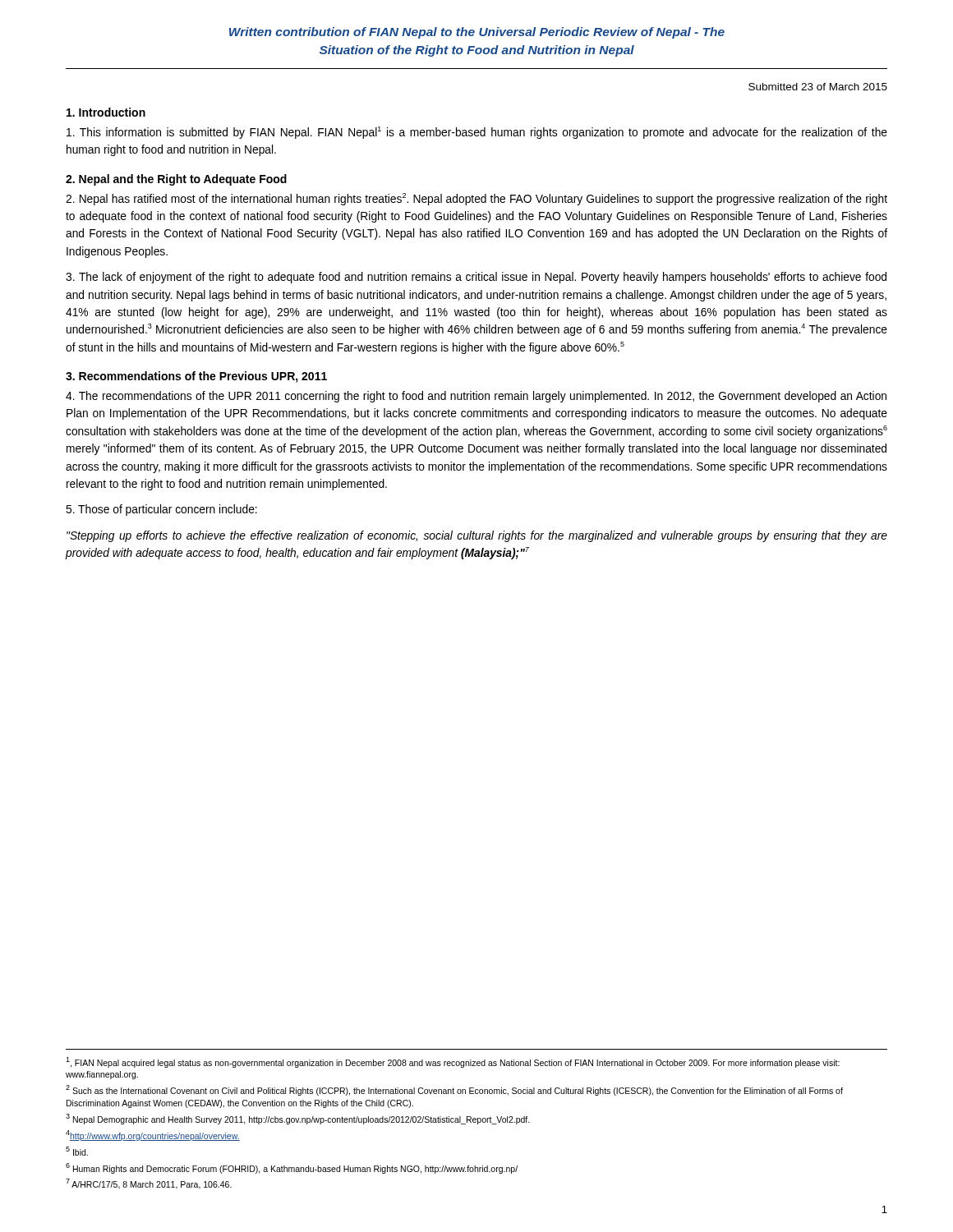Locate the passage starting "6 Human Rights and Democratic Forum"
Viewport: 953px width, 1232px height.
pos(292,1167)
